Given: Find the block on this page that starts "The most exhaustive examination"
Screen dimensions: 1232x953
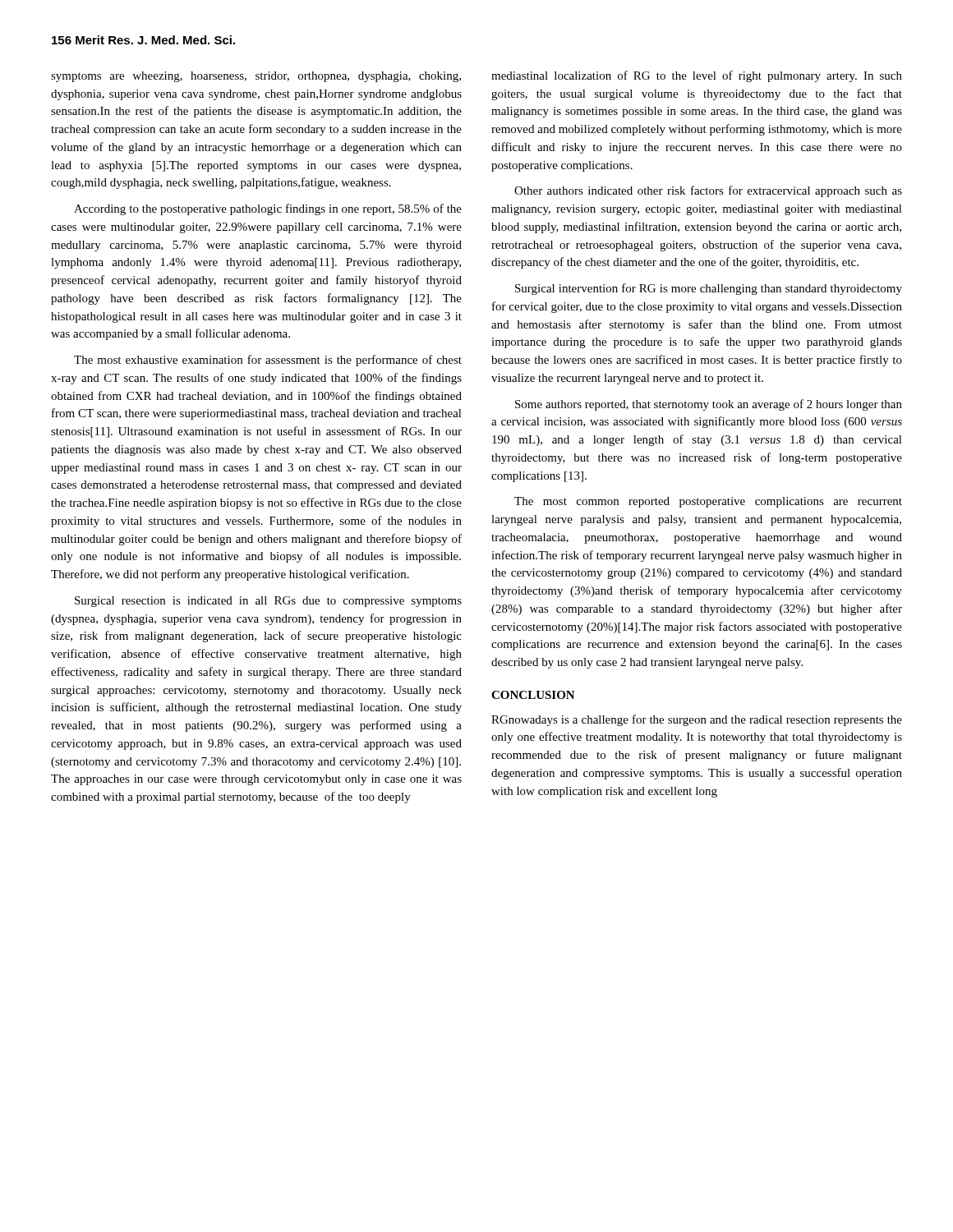Looking at the screenshot, I should click(256, 467).
